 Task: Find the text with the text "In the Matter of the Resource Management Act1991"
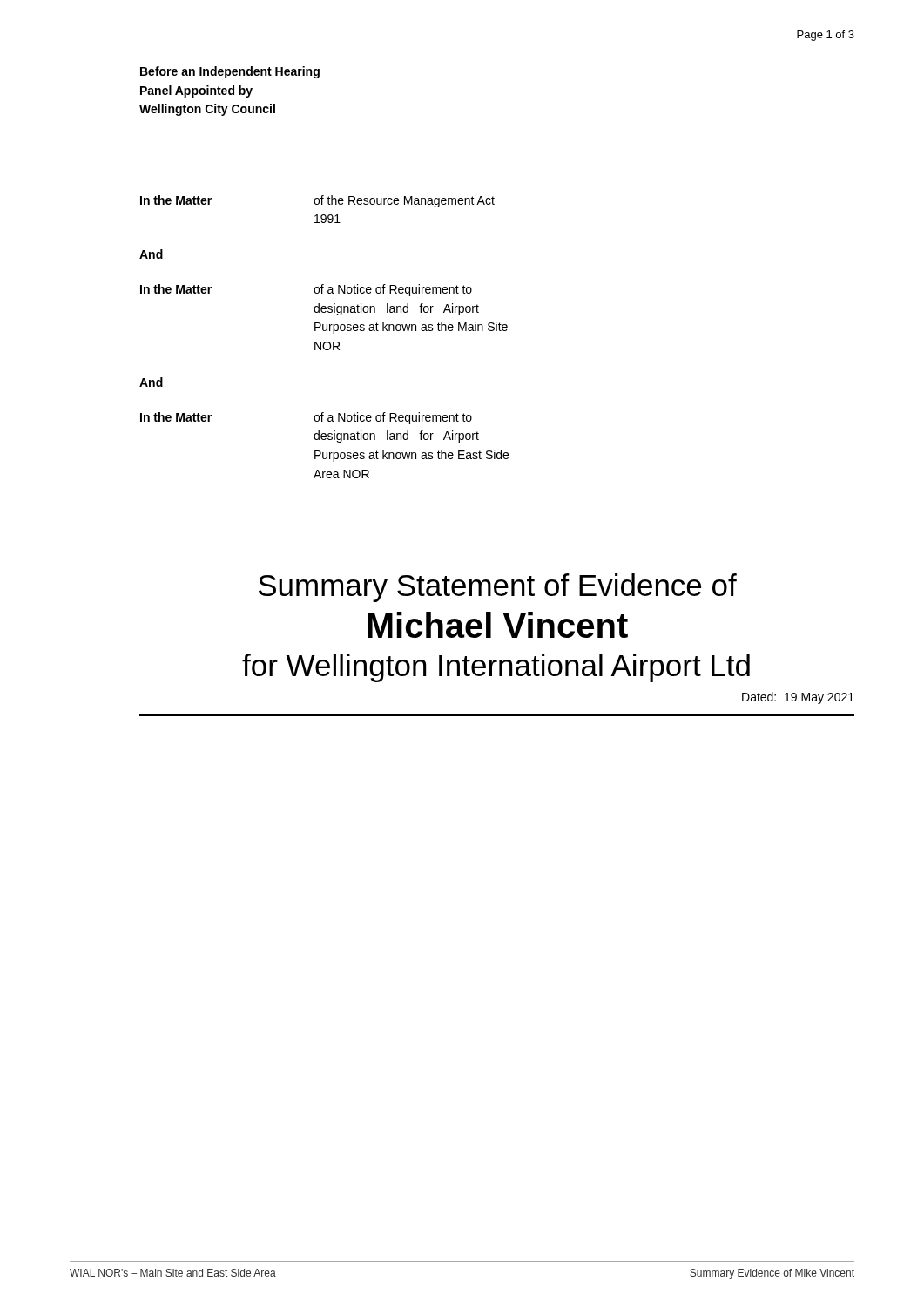[x=497, y=210]
